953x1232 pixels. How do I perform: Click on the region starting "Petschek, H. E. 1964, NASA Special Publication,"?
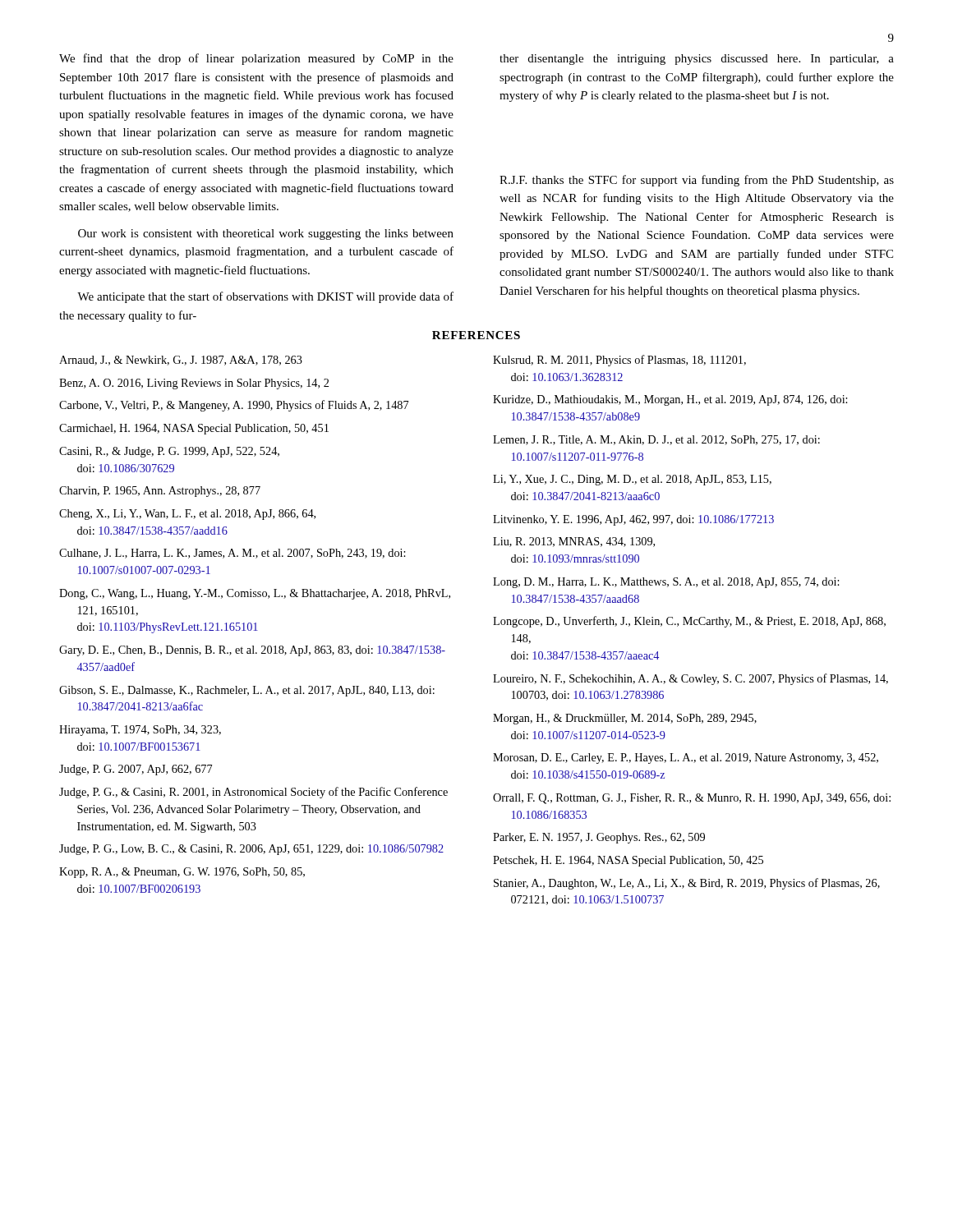pyautogui.click(x=628, y=860)
